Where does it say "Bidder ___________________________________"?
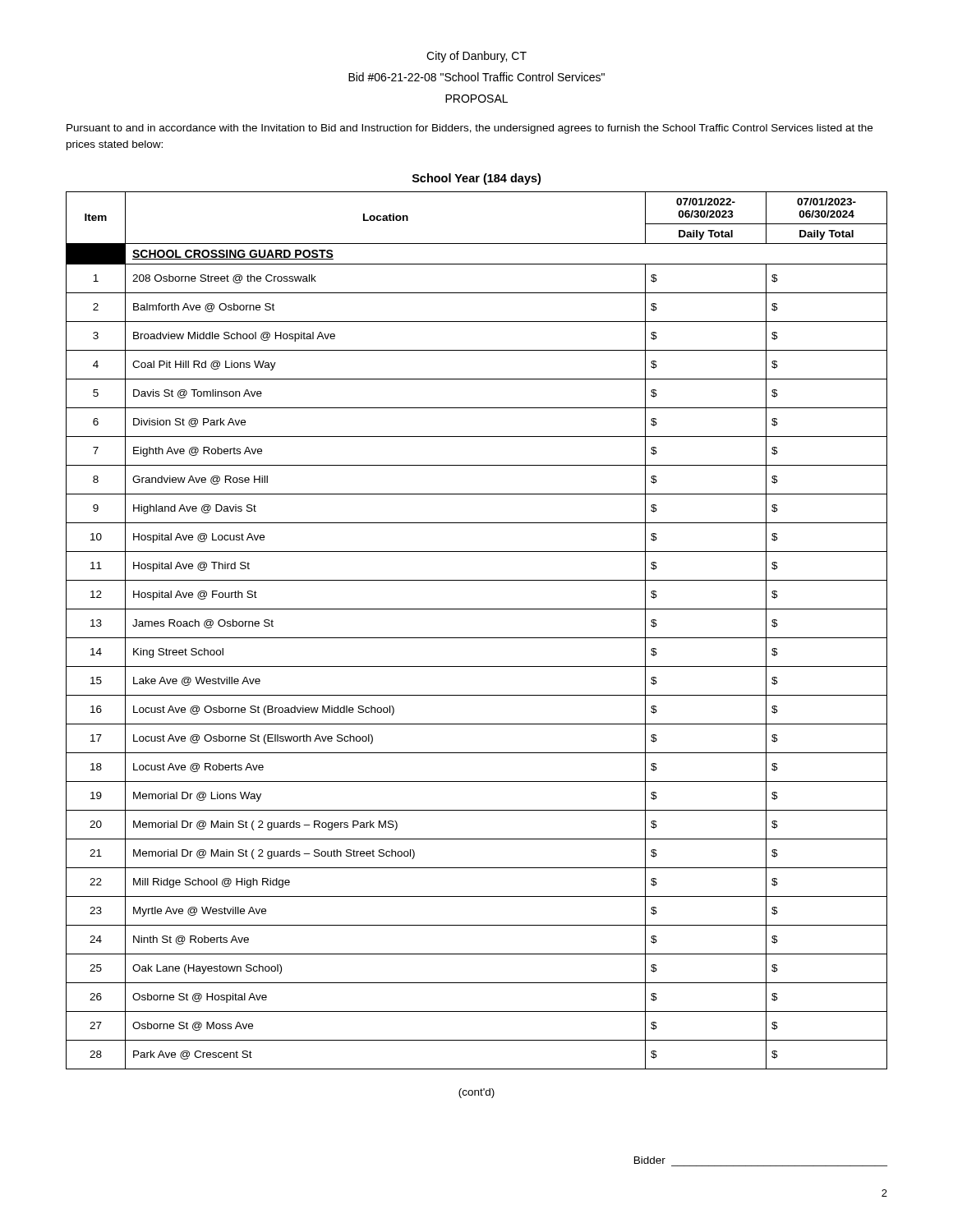 (x=760, y=1160)
